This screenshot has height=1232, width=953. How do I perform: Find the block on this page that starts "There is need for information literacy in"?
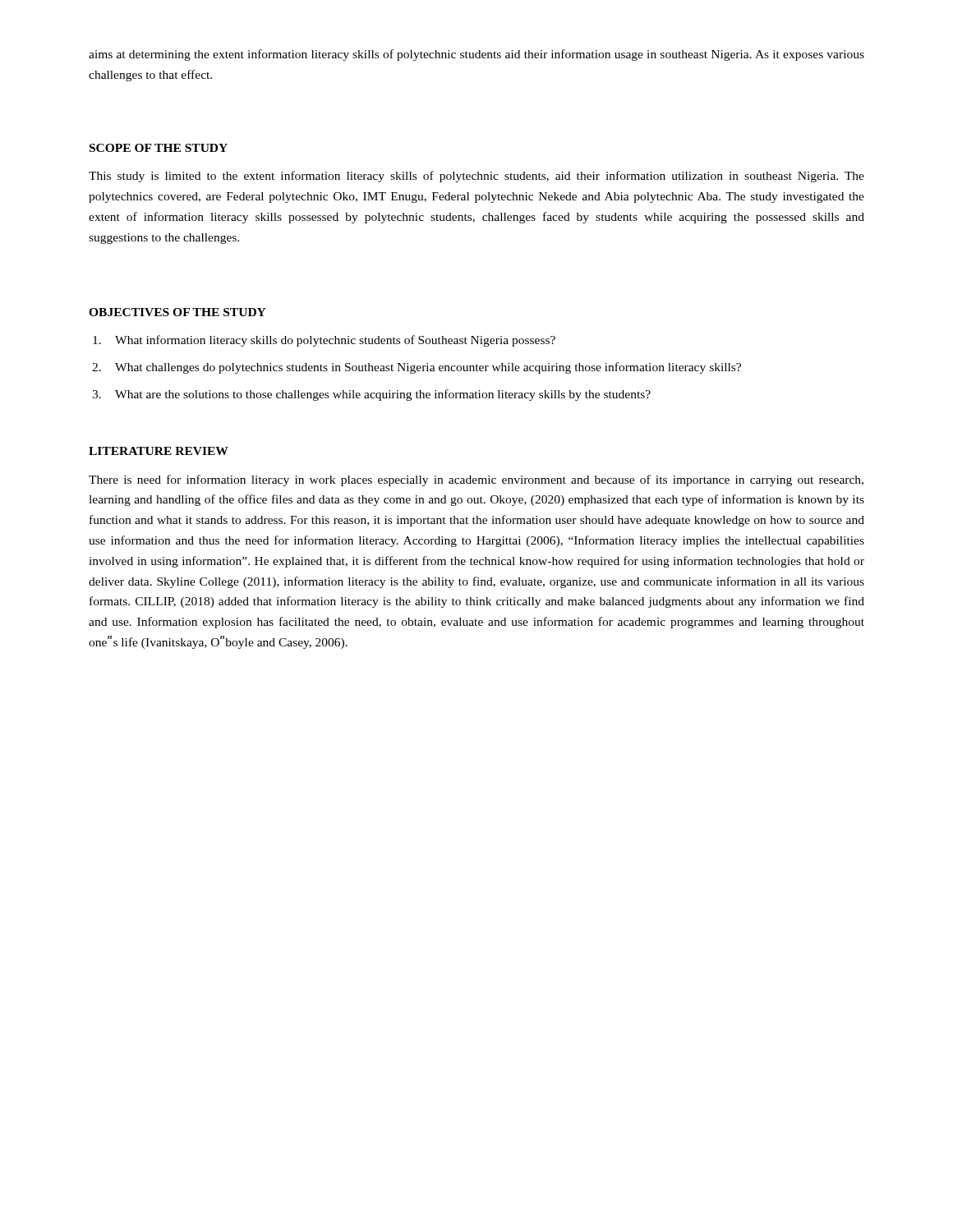[x=476, y=561]
